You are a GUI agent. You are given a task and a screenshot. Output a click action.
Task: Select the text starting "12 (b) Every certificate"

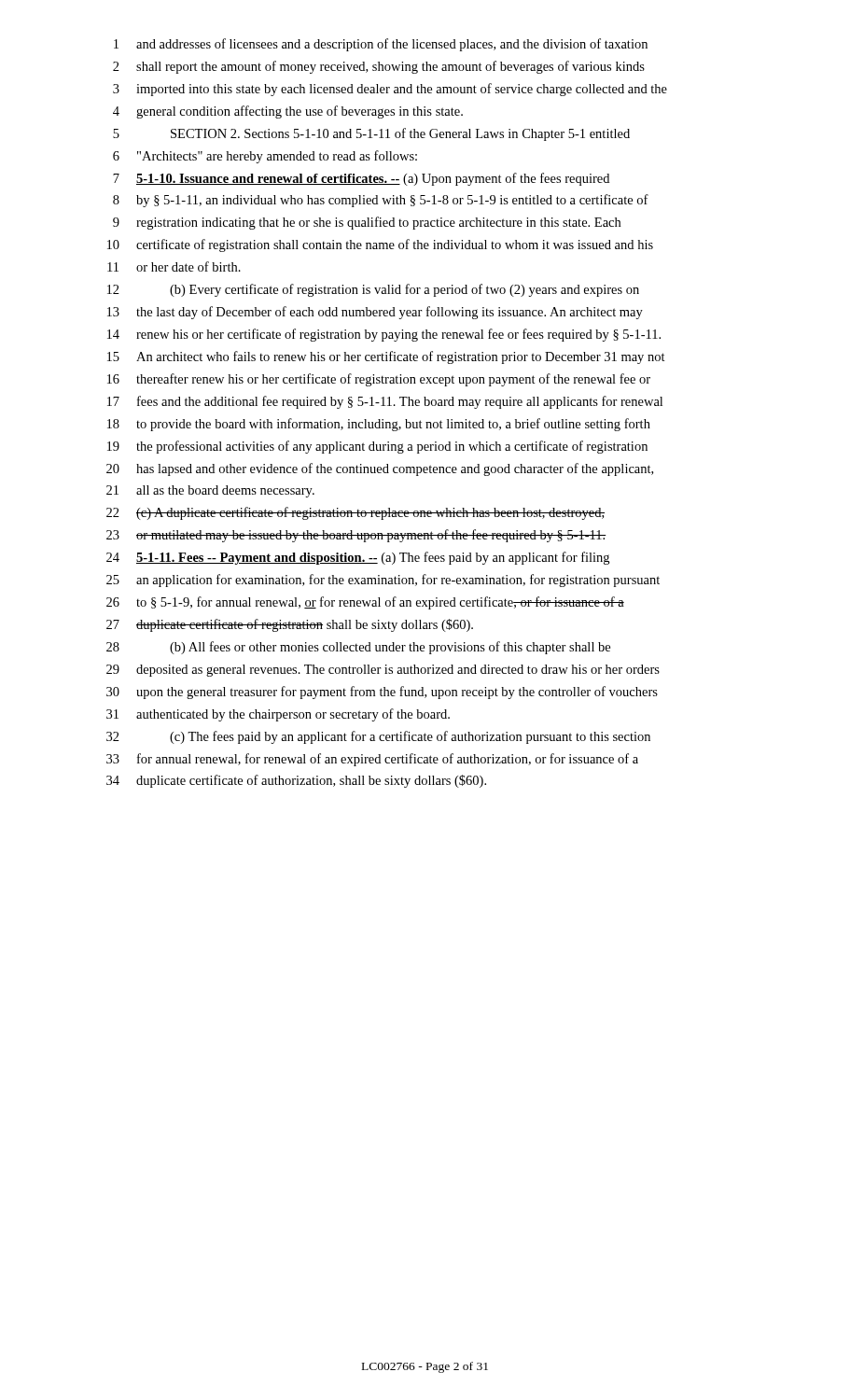click(x=438, y=290)
